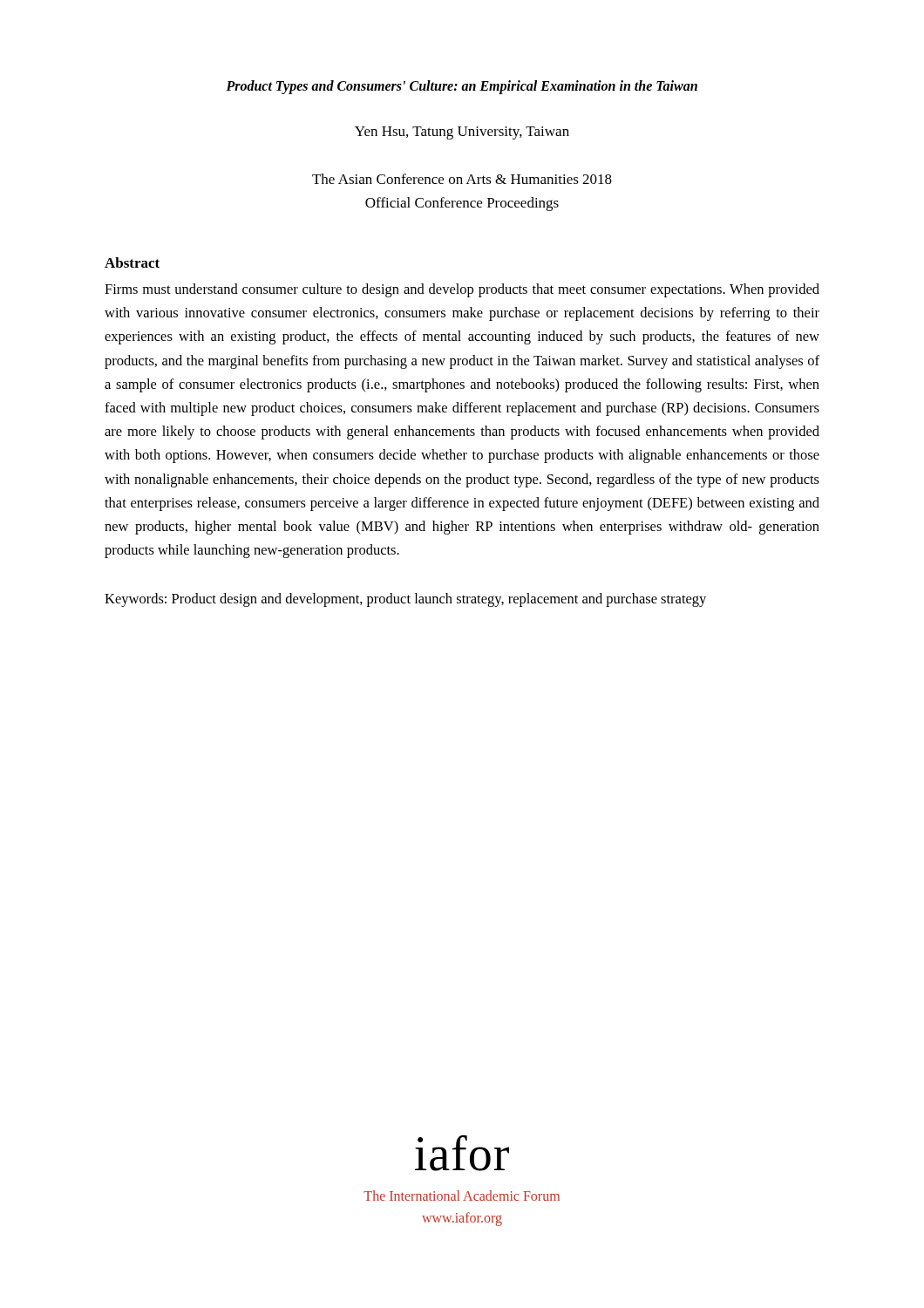This screenshot has width=924, height=1308.
Task: Click on the logo
Action: (462, 1179)
